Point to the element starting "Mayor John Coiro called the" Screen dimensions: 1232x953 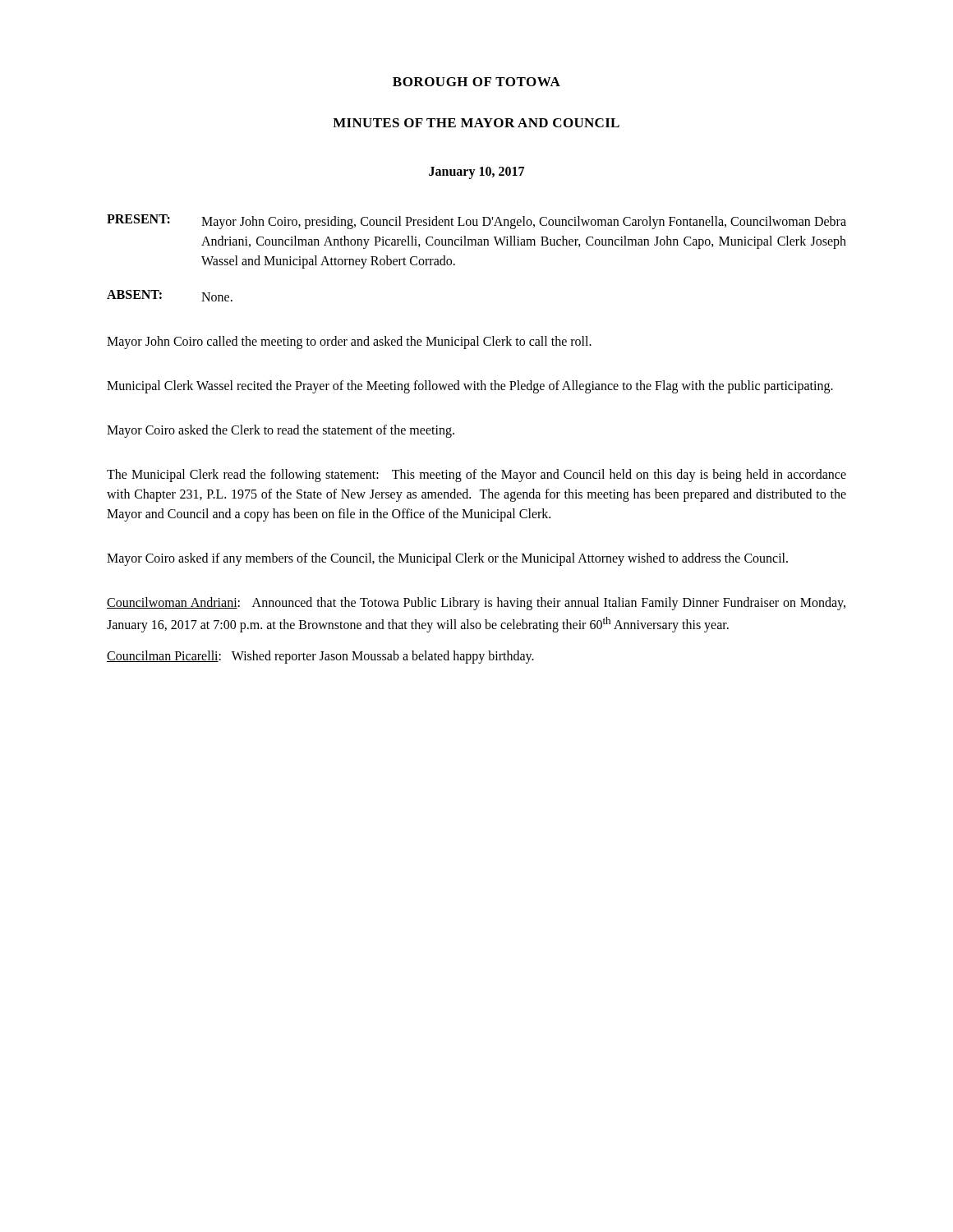(349, 341)
